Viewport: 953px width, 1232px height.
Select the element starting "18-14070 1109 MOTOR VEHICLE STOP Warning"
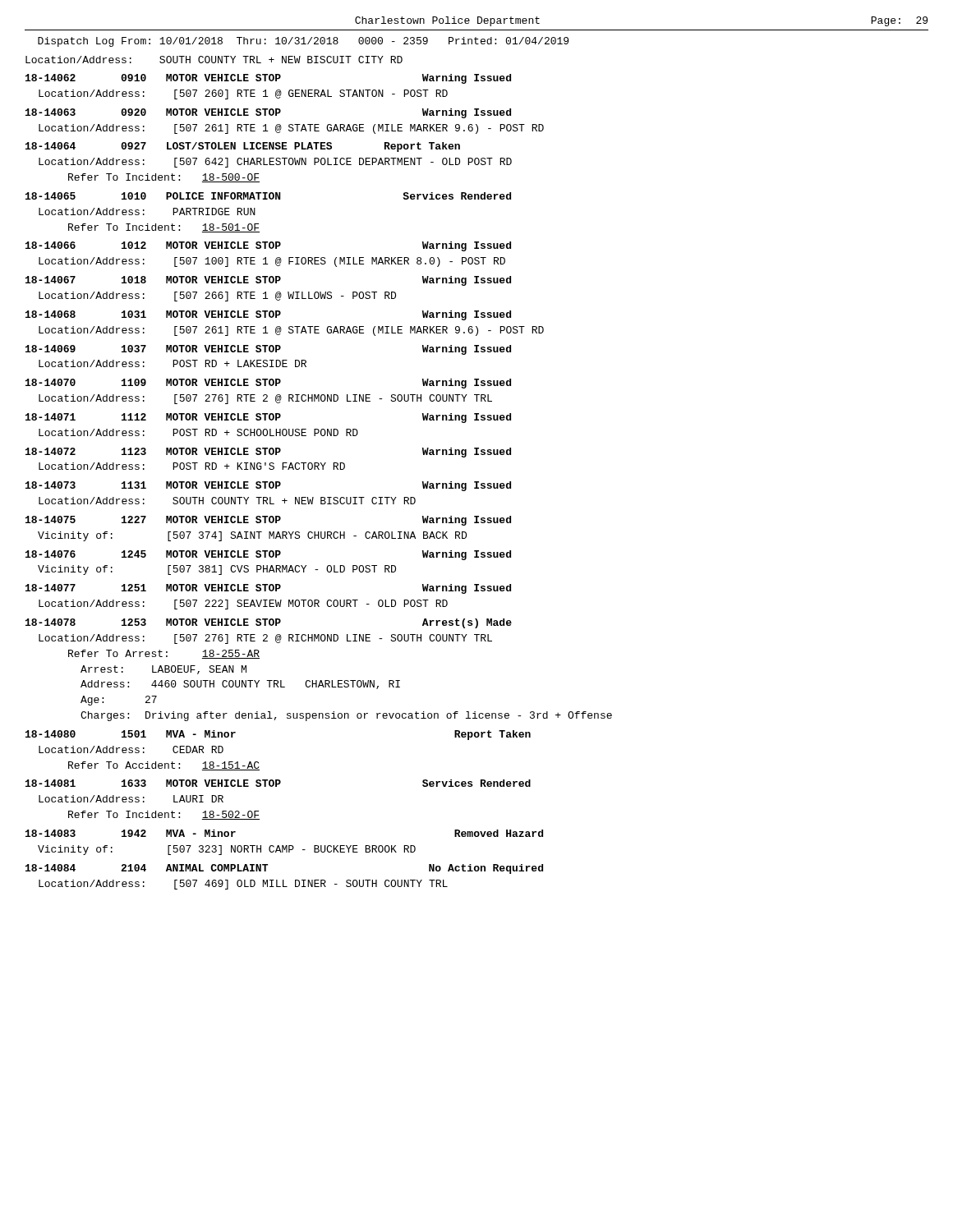[x=476, y=392]
